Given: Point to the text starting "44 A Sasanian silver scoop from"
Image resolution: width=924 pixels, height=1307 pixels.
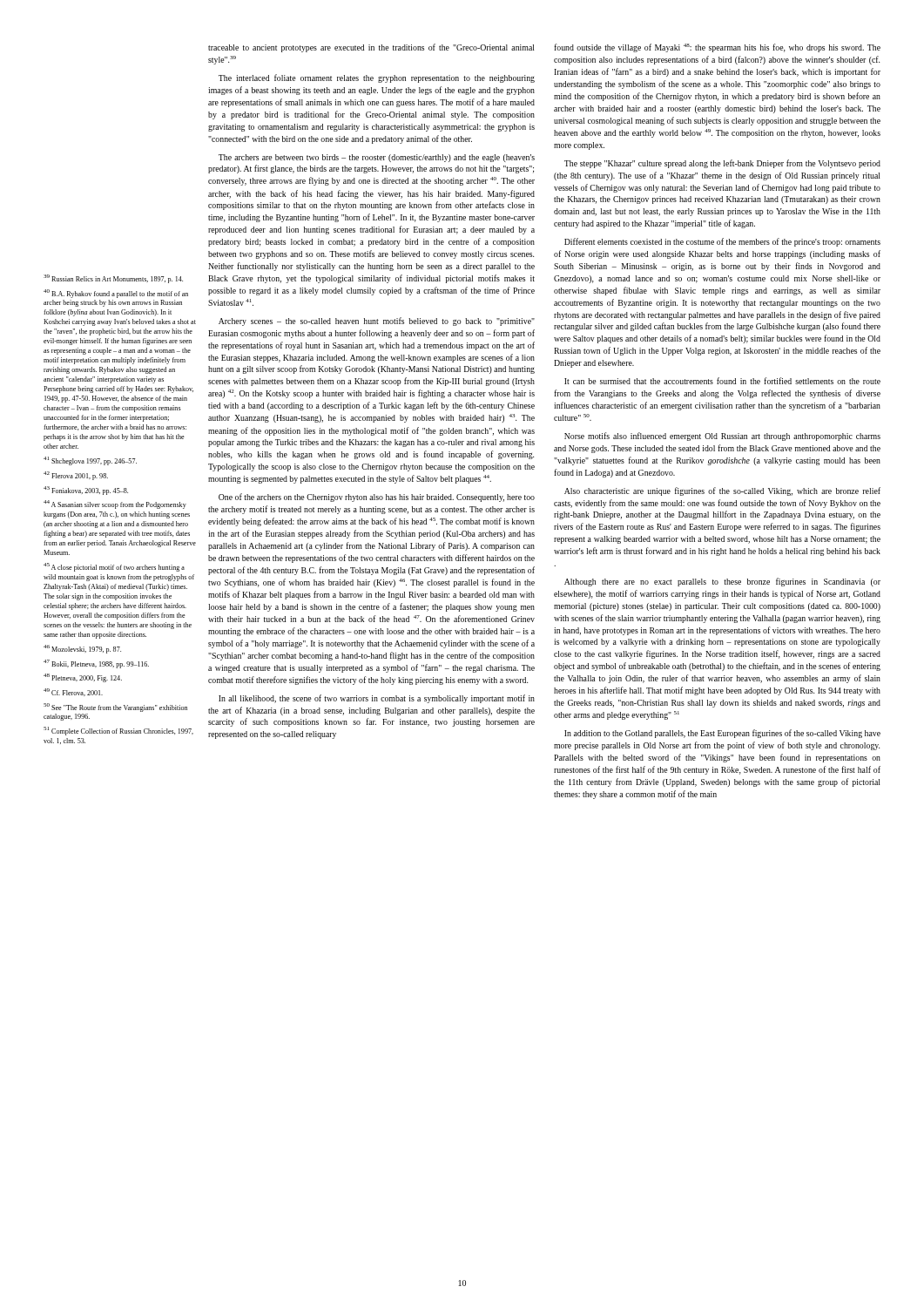Looking at the screenshot, I should (x=120, y=528).
